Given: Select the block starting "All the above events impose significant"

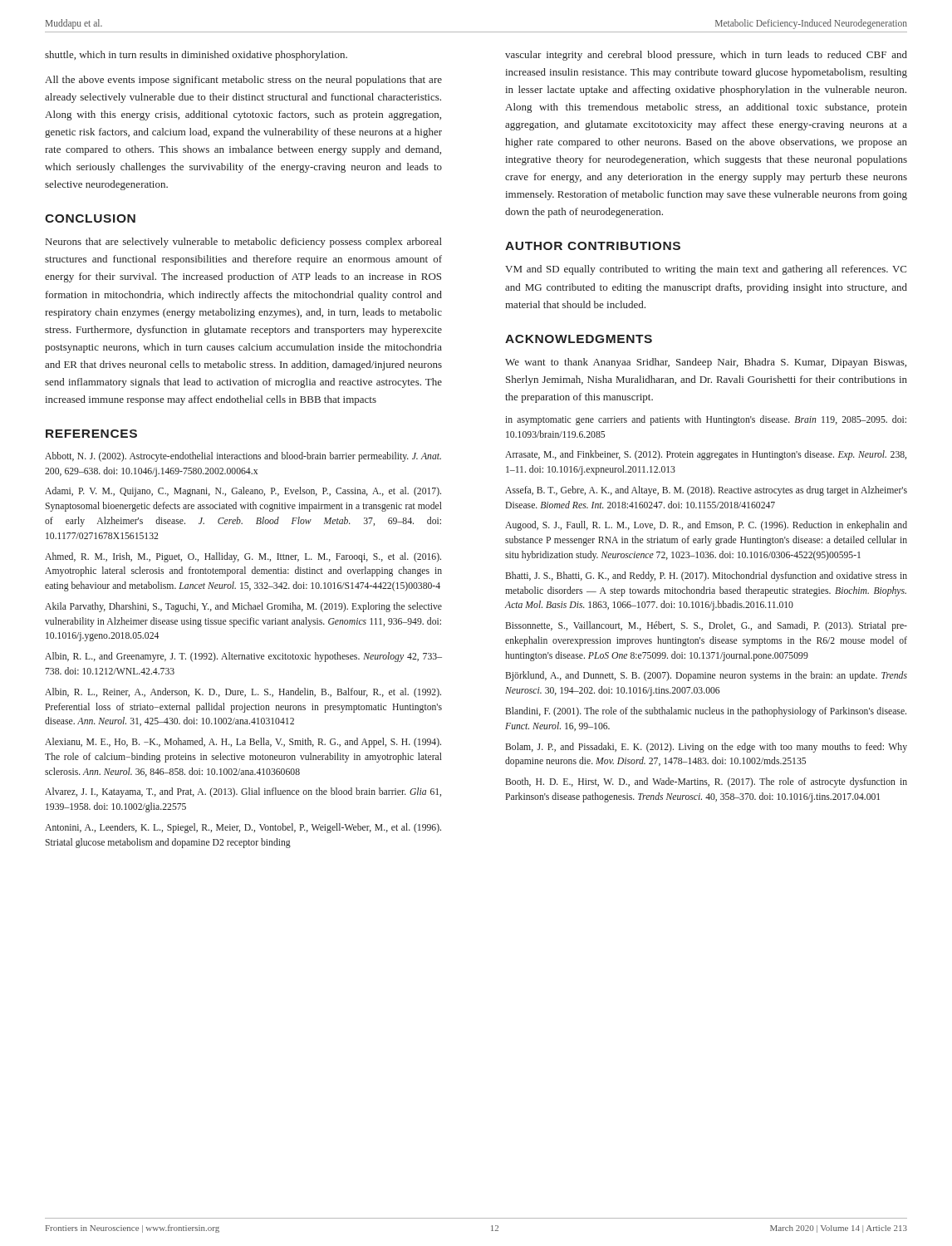Looking at the screenshot, I should [x=243, y=132].
